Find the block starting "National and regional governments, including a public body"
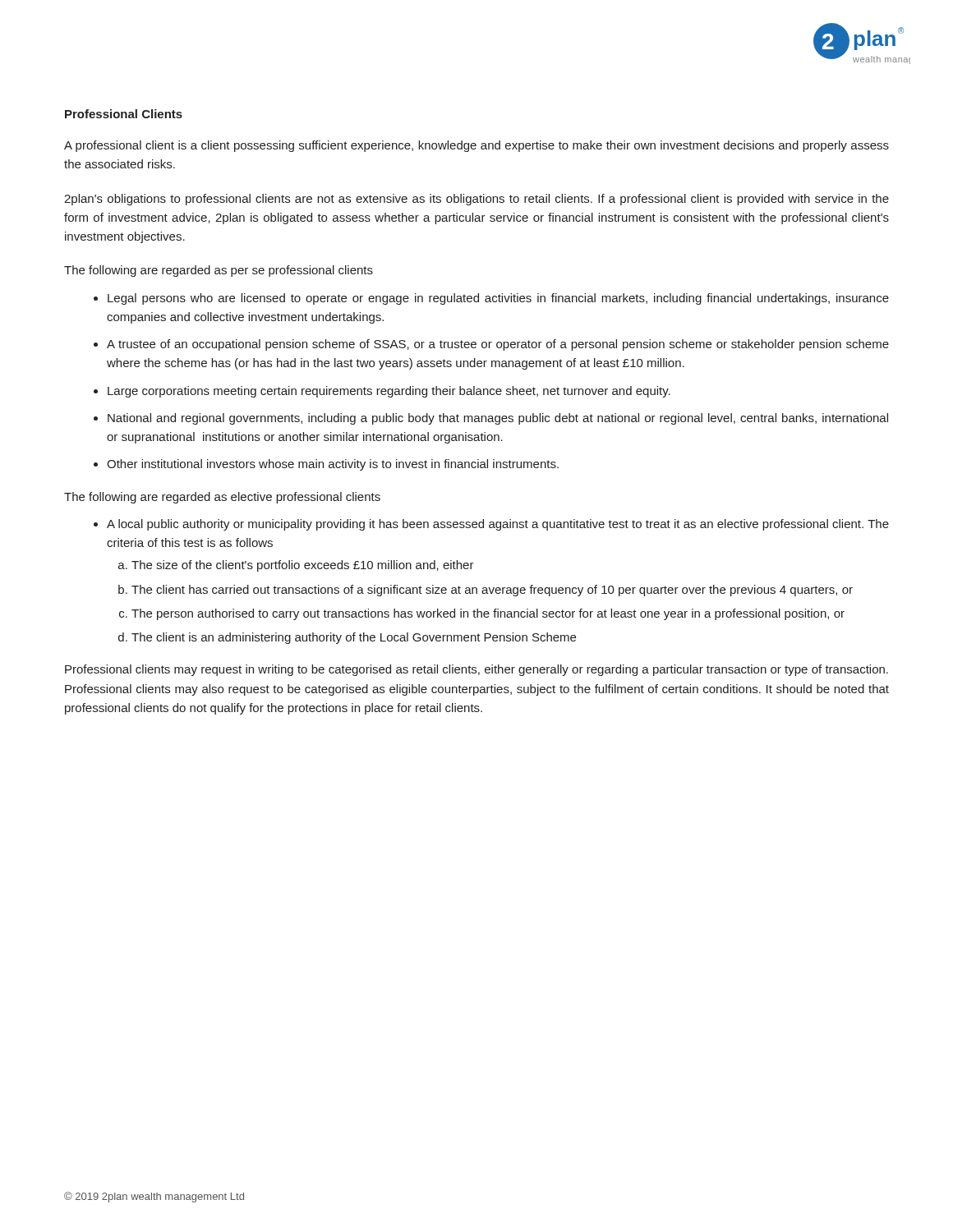 [498, 427]
